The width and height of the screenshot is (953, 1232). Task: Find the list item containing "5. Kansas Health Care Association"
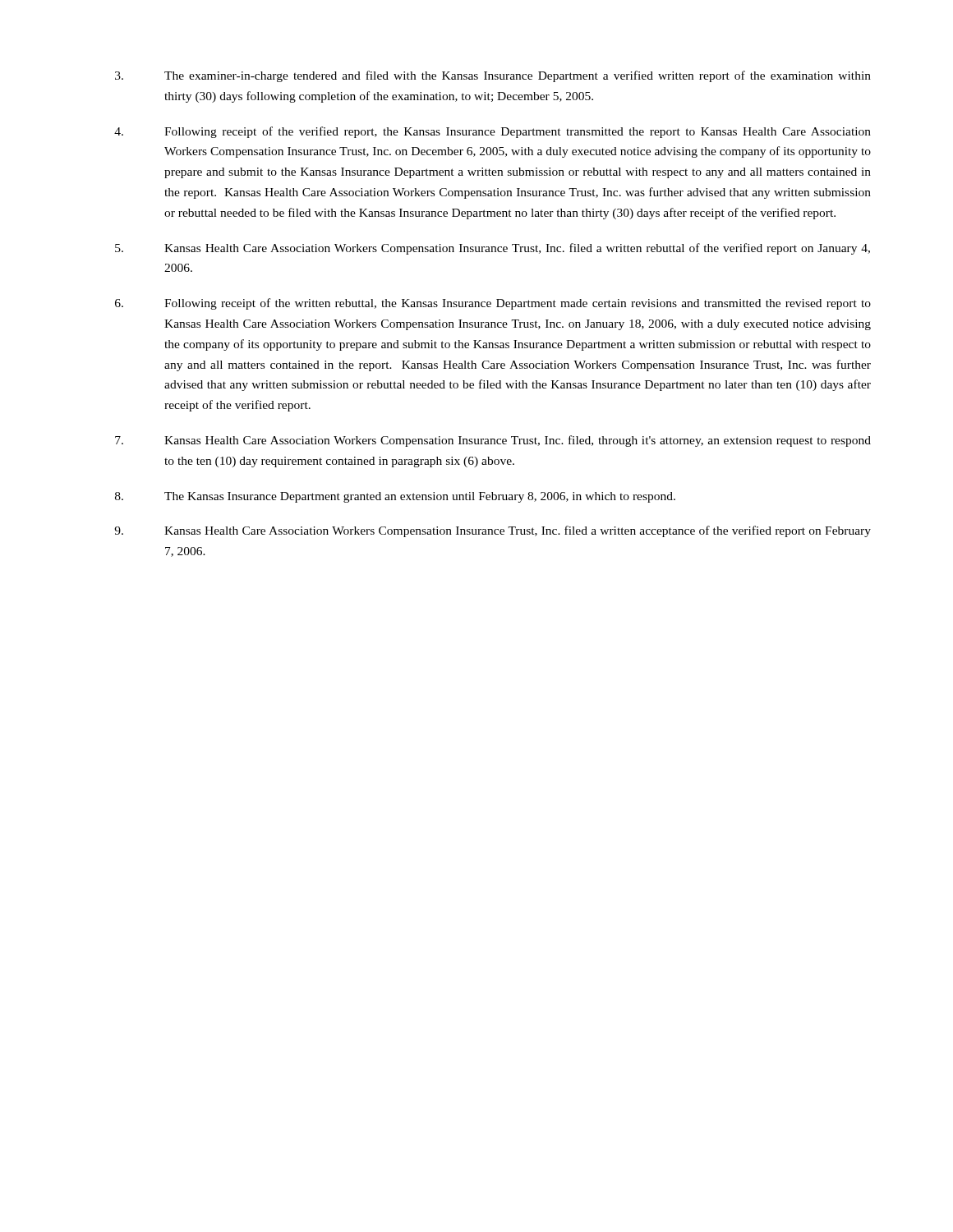476,258
